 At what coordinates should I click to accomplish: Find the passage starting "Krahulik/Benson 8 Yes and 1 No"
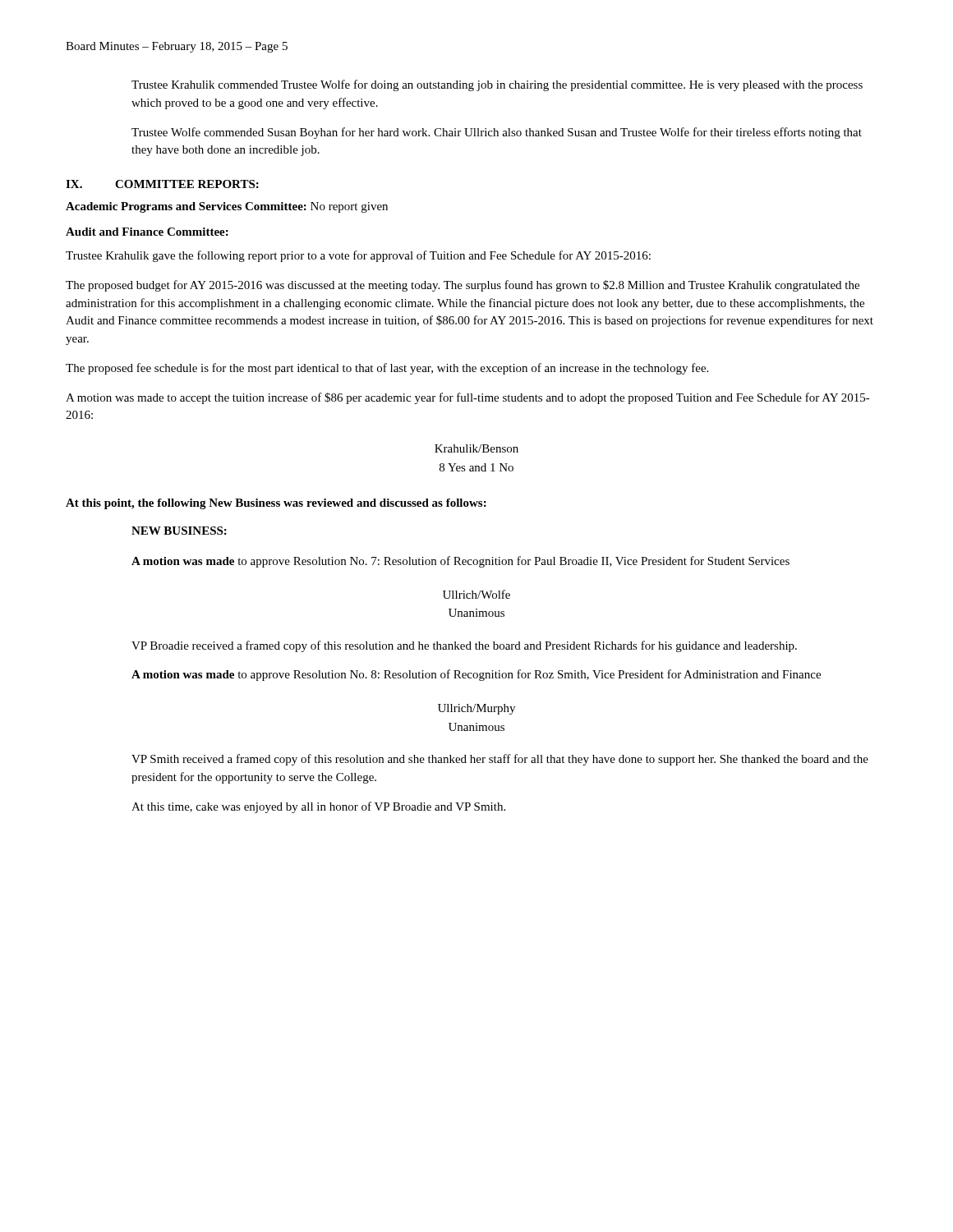(476, 458)
